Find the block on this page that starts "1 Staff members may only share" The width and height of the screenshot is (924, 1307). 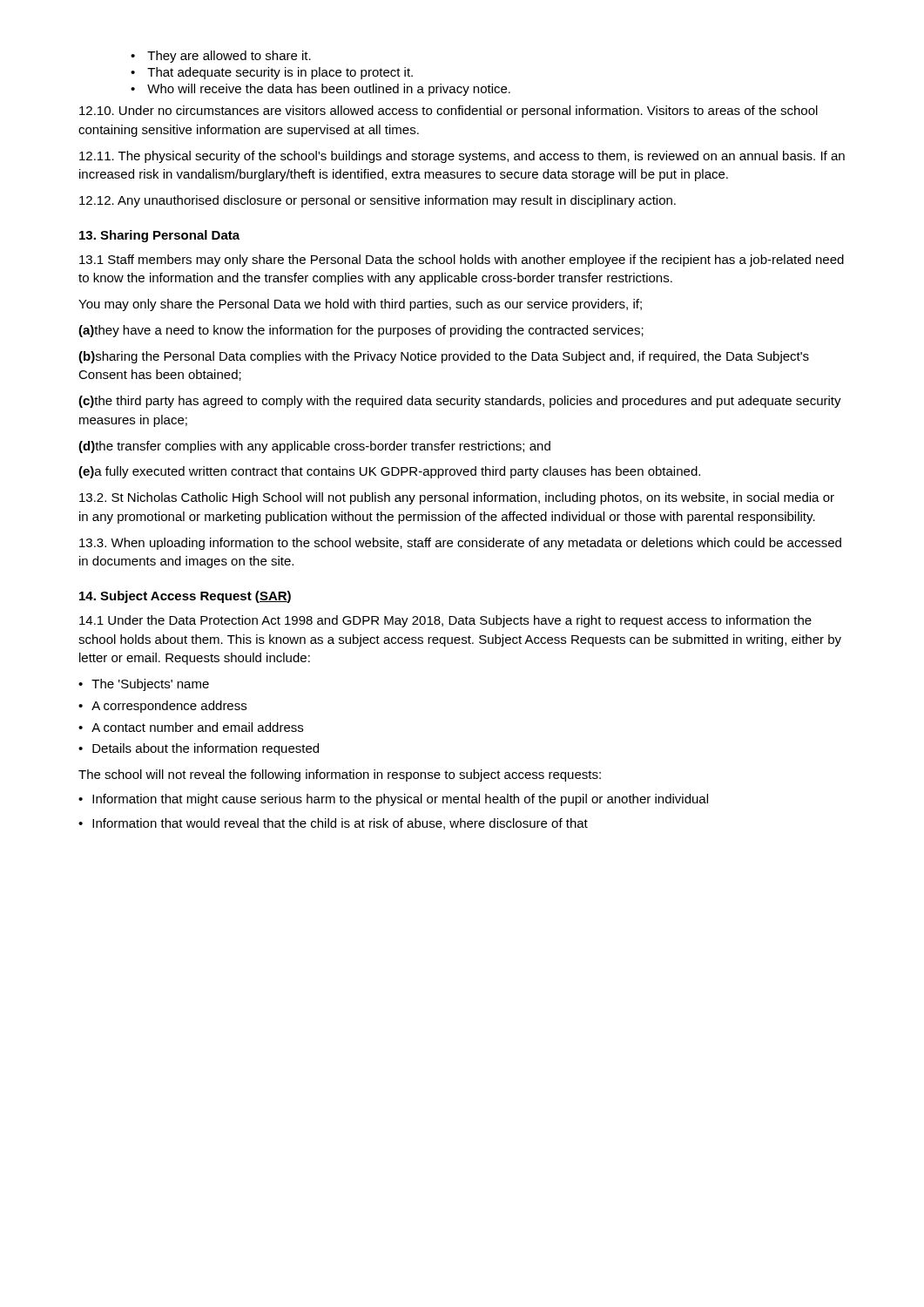[461, 268]
